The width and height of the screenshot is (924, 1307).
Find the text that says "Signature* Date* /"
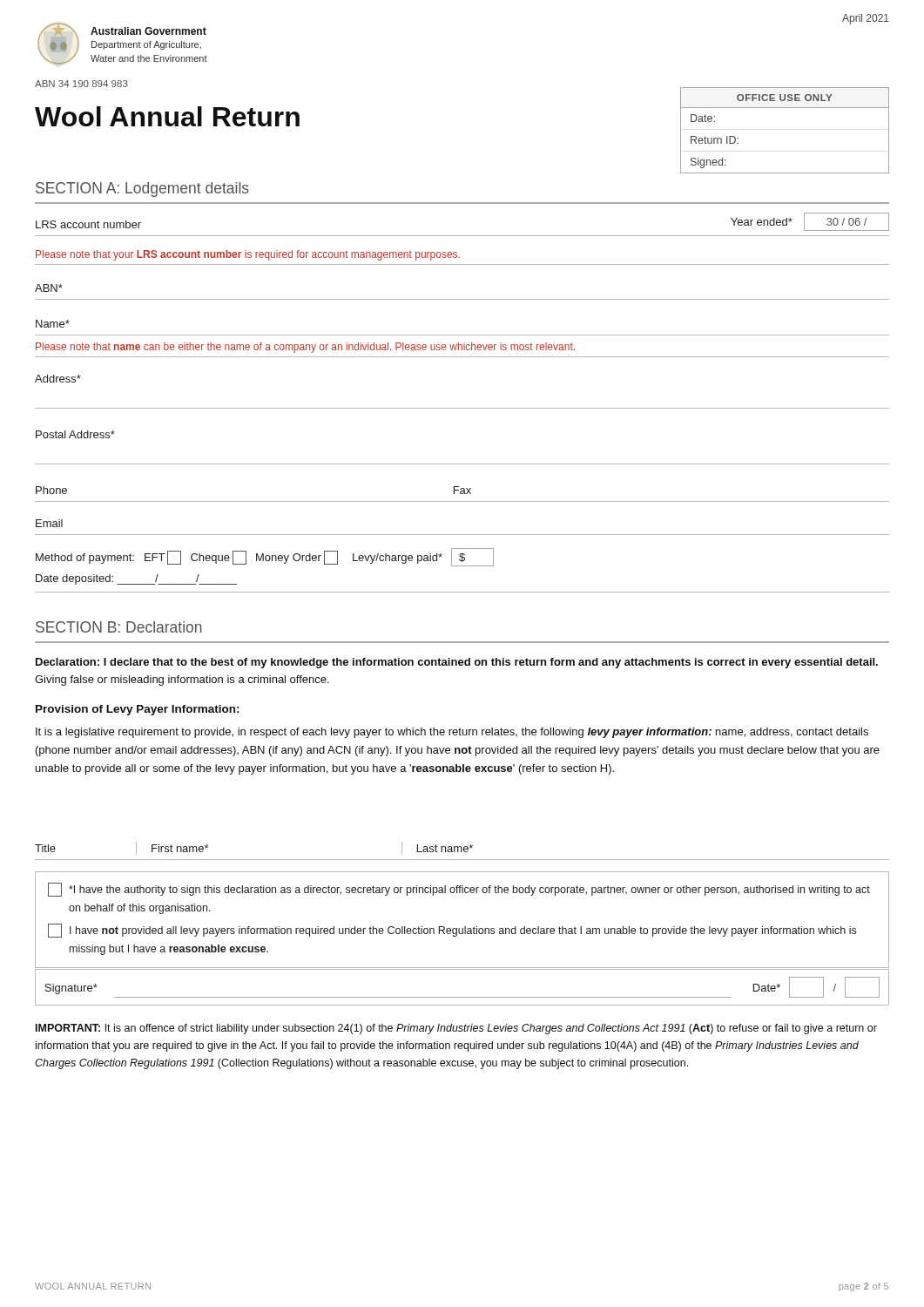[x=462, y=987]
